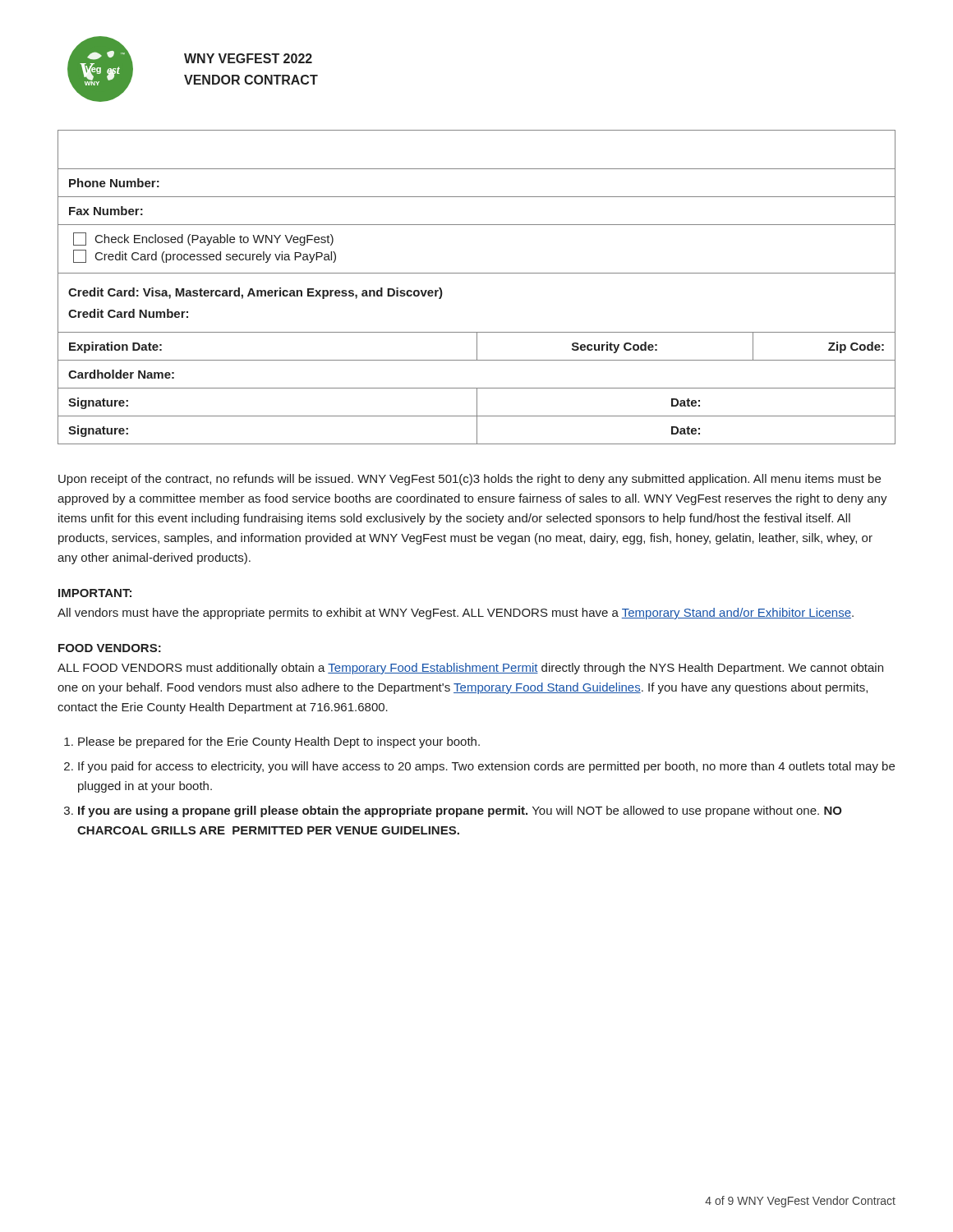Find the list item with the text "Please be prepared for"

[279, 741]
